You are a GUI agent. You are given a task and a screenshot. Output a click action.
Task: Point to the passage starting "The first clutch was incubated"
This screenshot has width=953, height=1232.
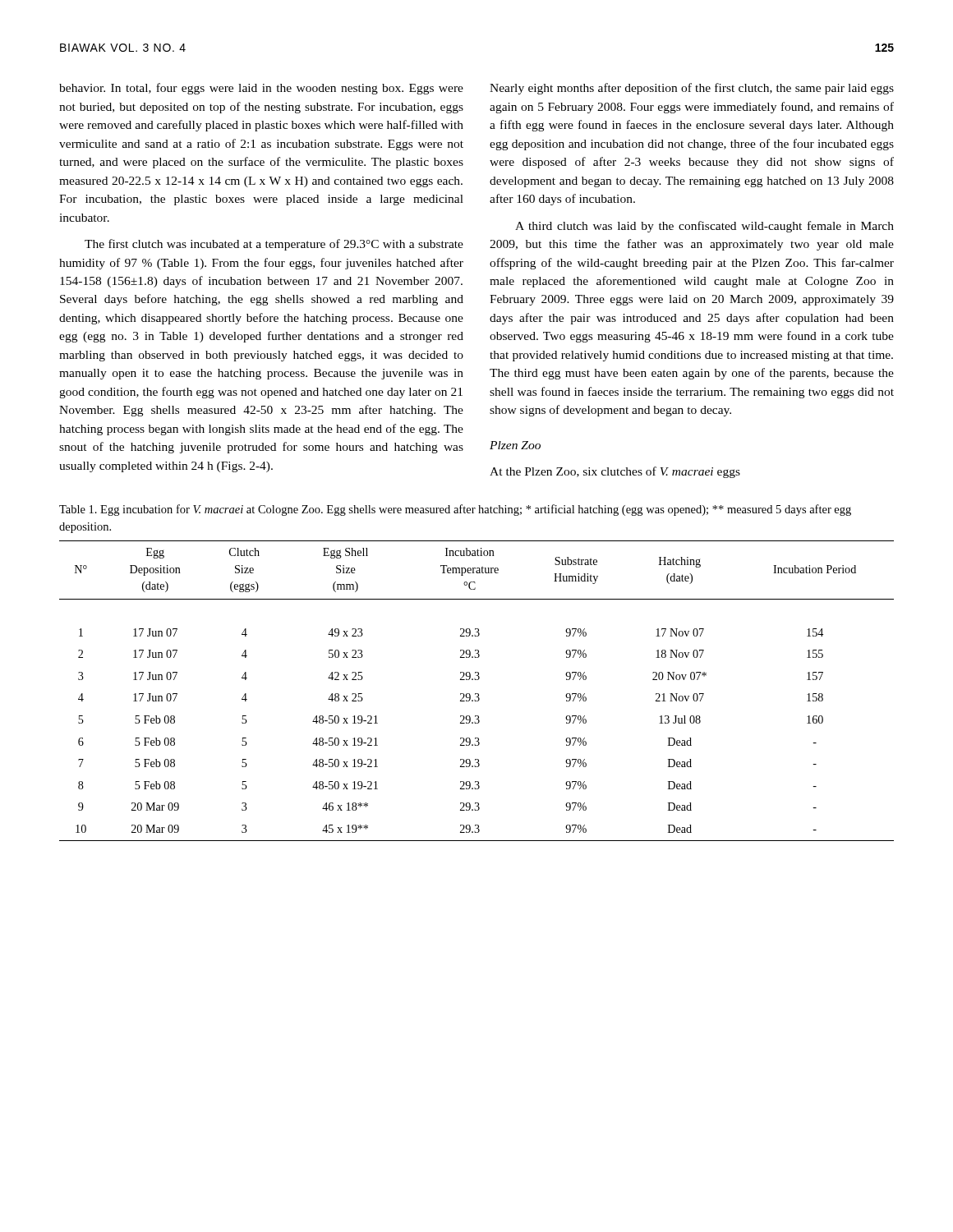261,355
